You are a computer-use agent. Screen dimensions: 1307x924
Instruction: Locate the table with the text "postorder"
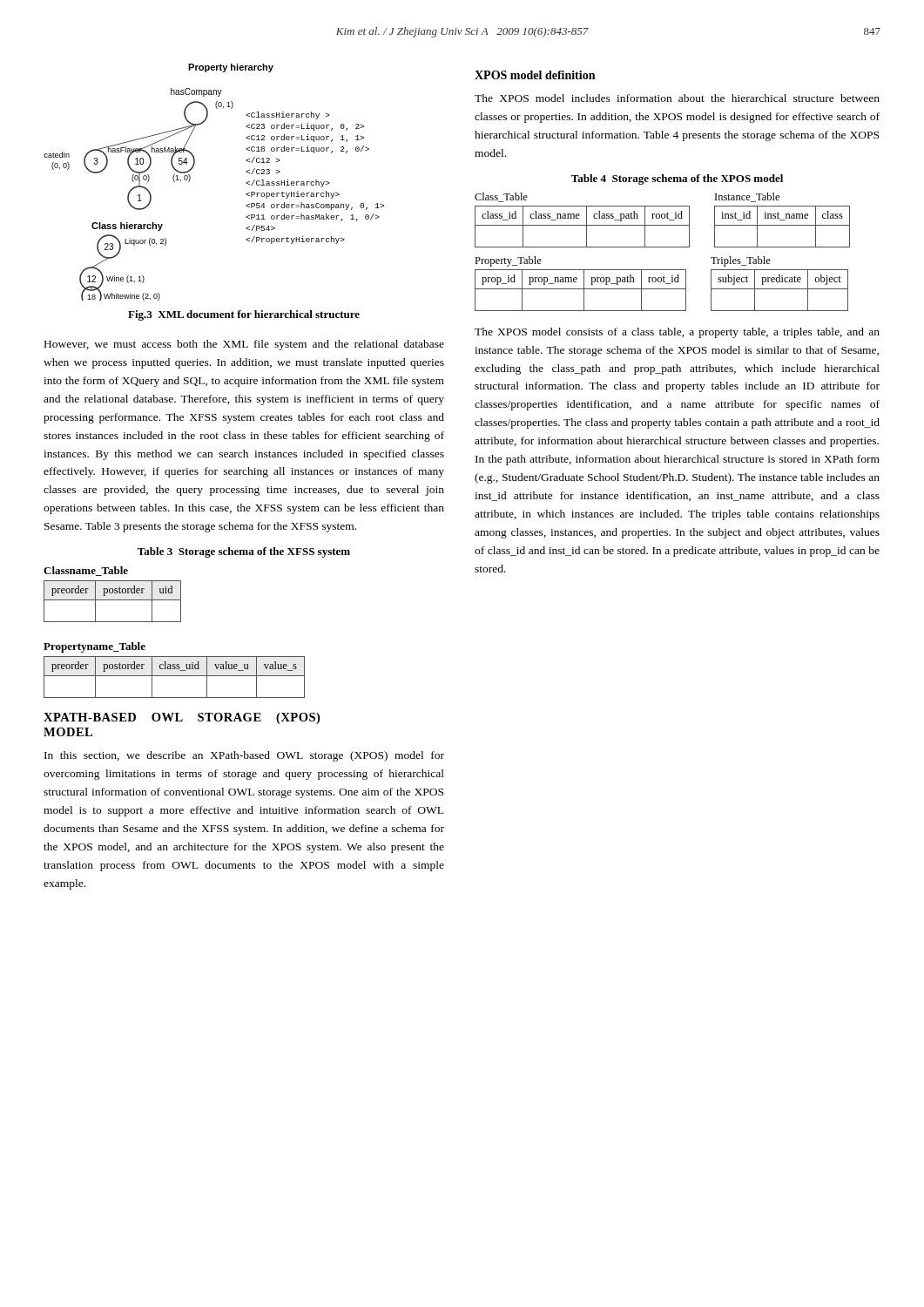(x=244, y=631)
